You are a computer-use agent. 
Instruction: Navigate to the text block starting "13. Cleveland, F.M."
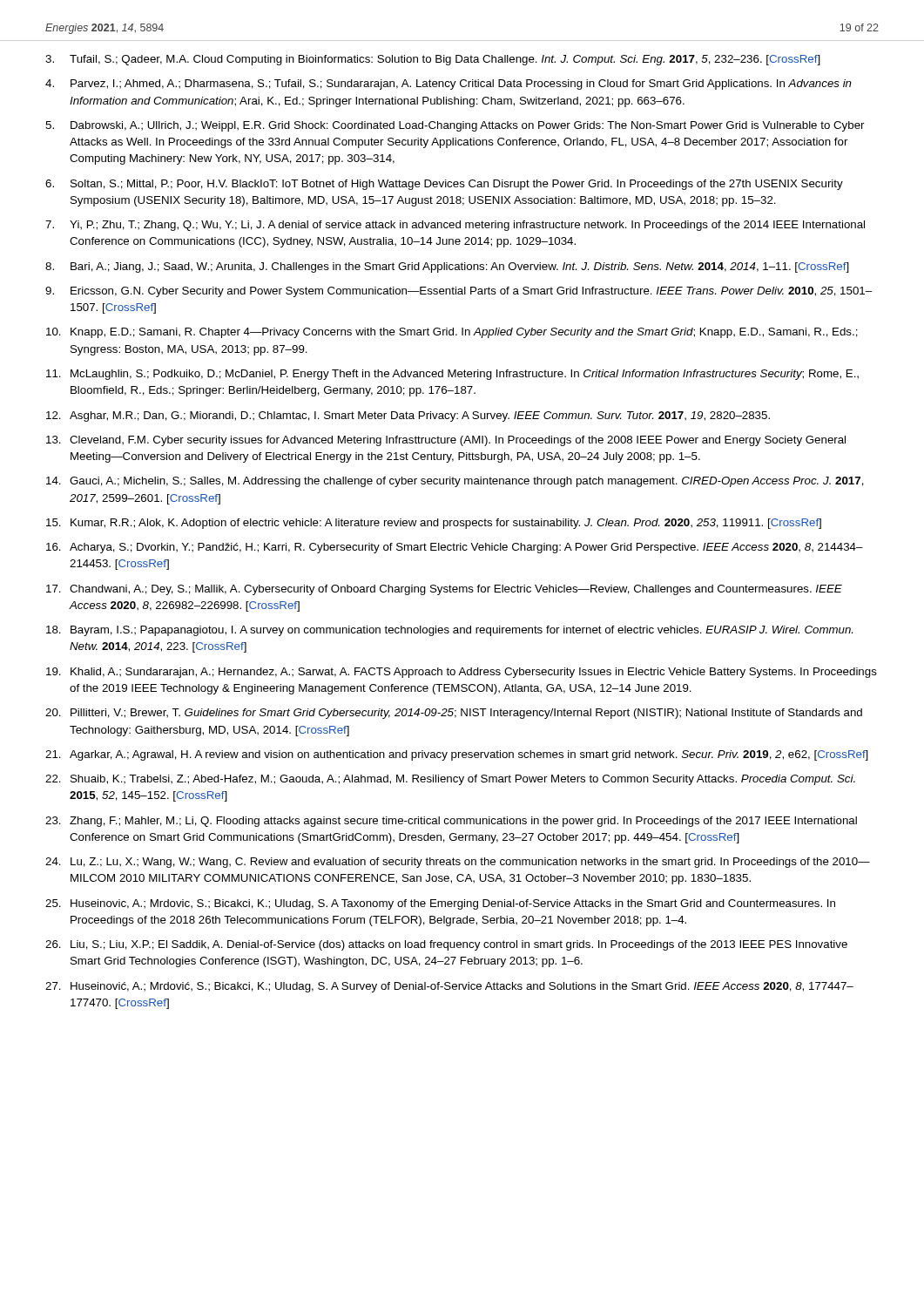tap(462, 448)
